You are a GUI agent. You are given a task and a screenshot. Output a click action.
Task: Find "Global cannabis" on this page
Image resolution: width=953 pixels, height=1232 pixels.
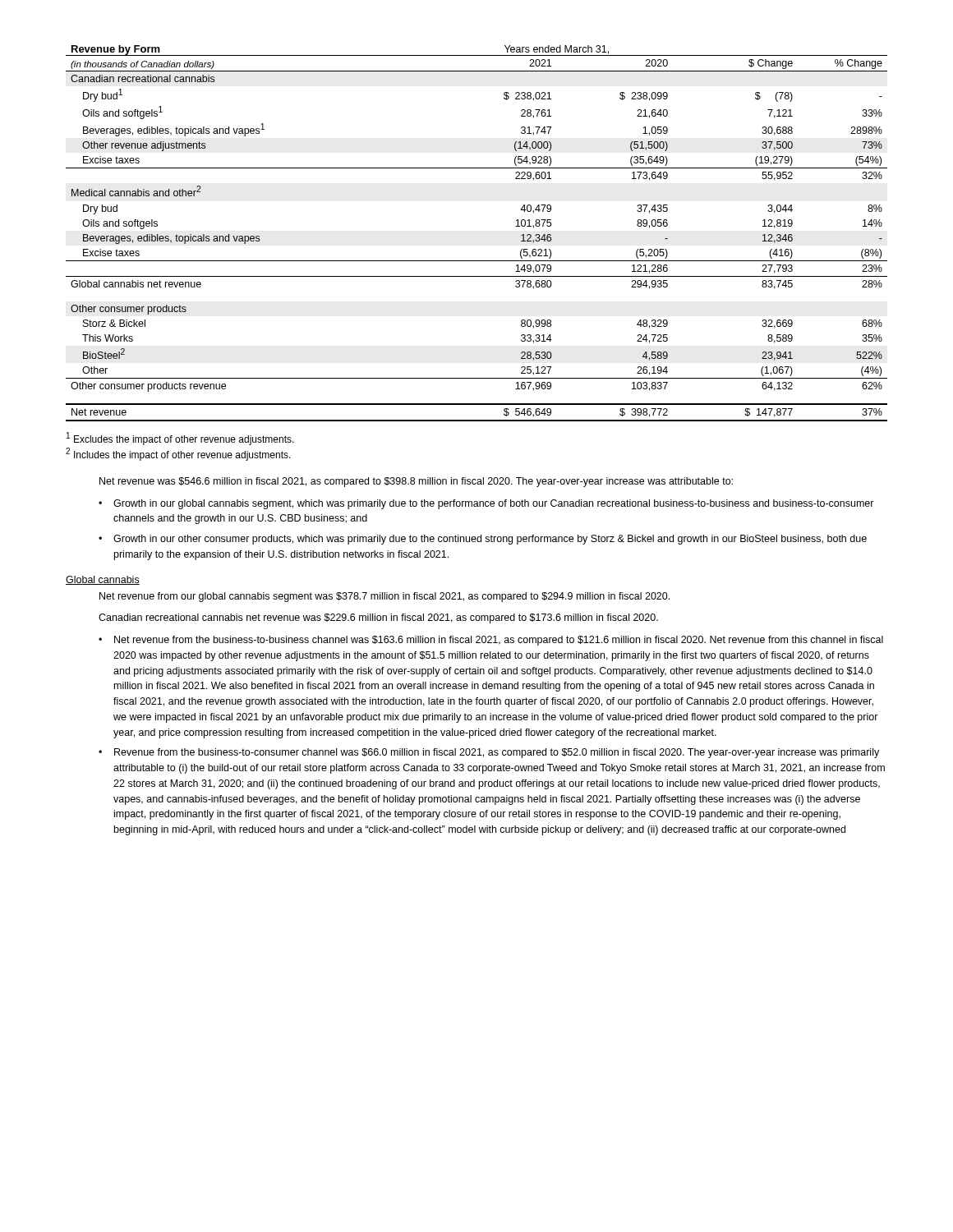(103, 579)
